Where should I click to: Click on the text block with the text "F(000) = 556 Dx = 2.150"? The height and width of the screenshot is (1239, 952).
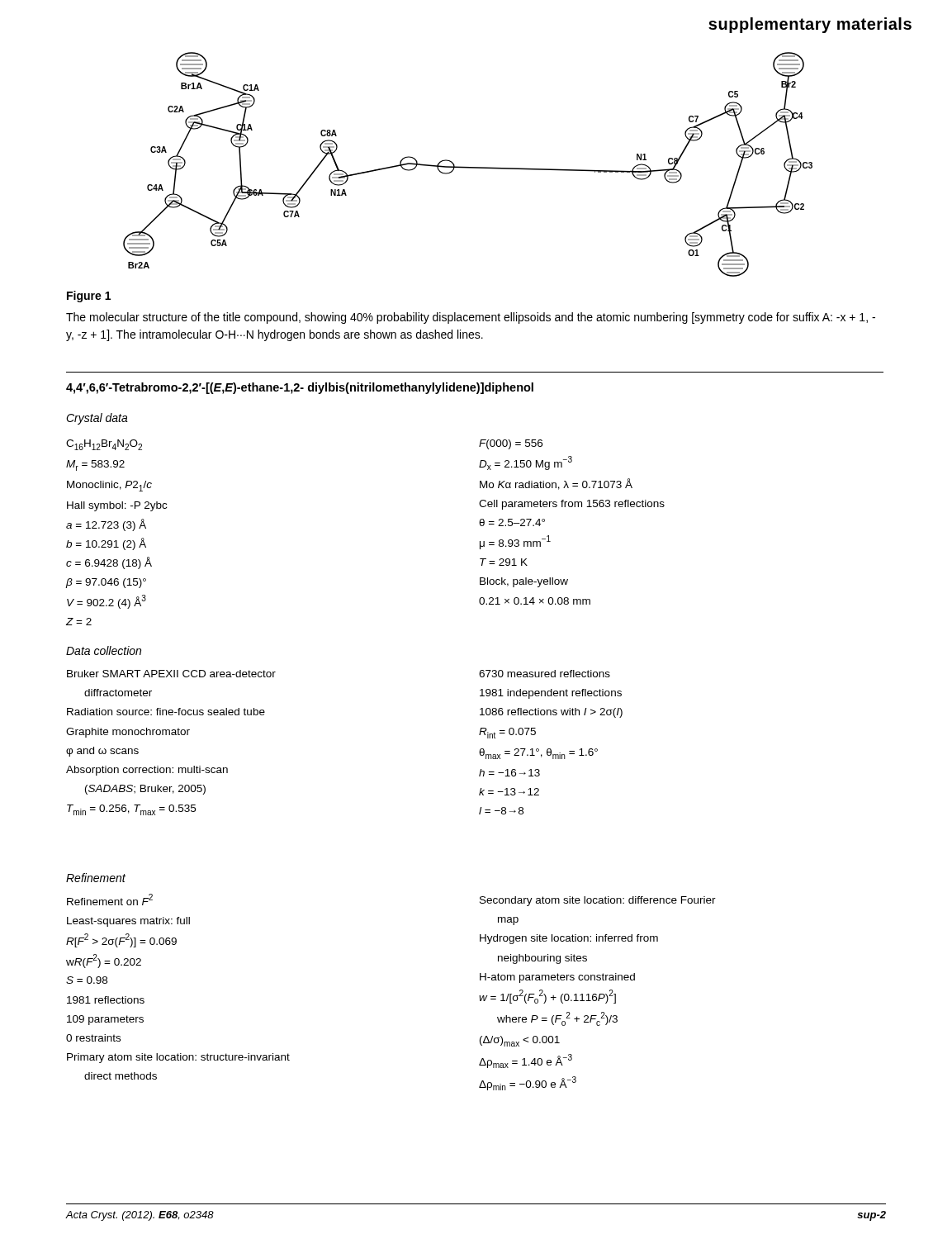coord(511,444)
